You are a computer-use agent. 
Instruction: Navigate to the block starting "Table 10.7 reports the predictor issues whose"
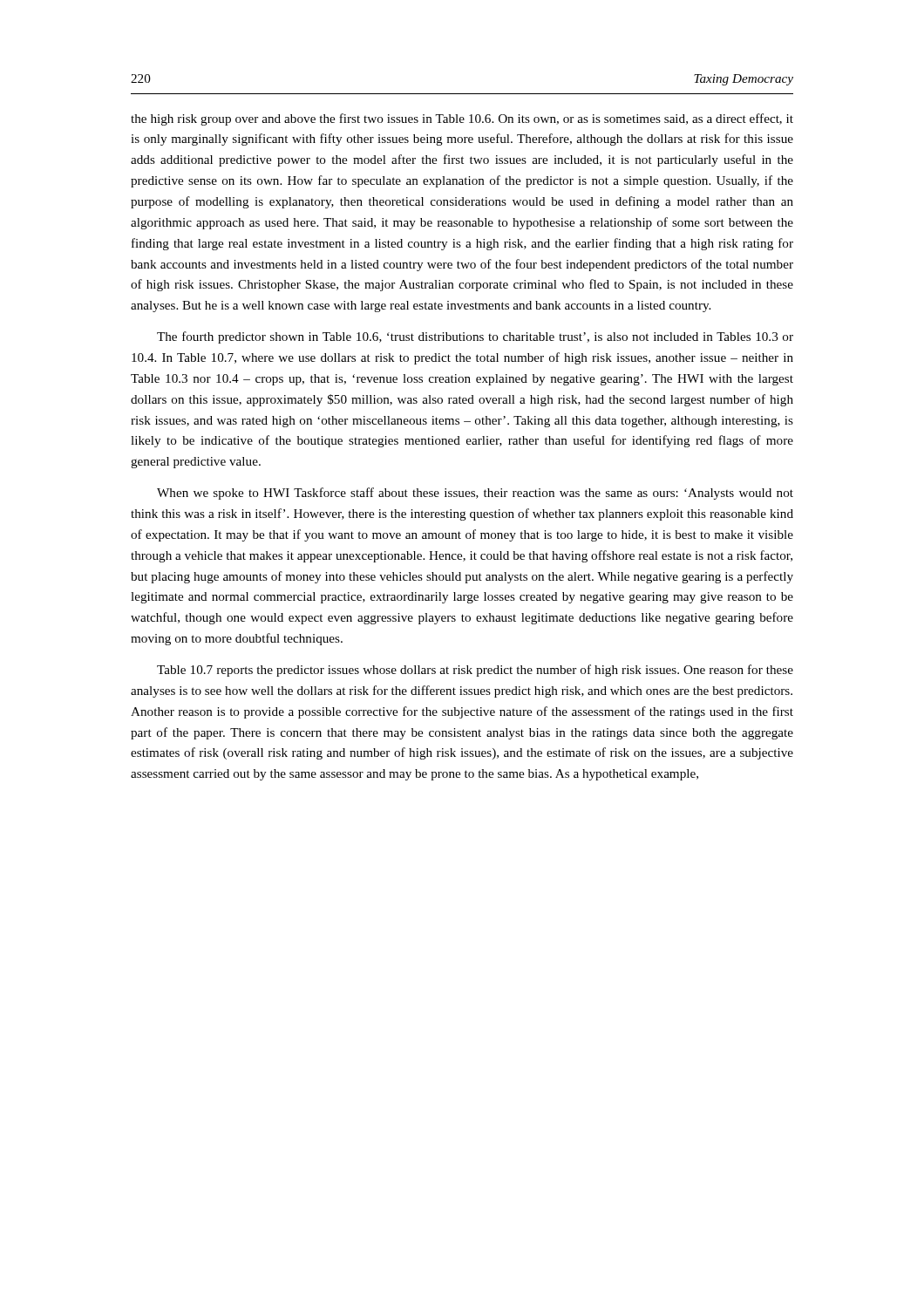pos(462,721)
